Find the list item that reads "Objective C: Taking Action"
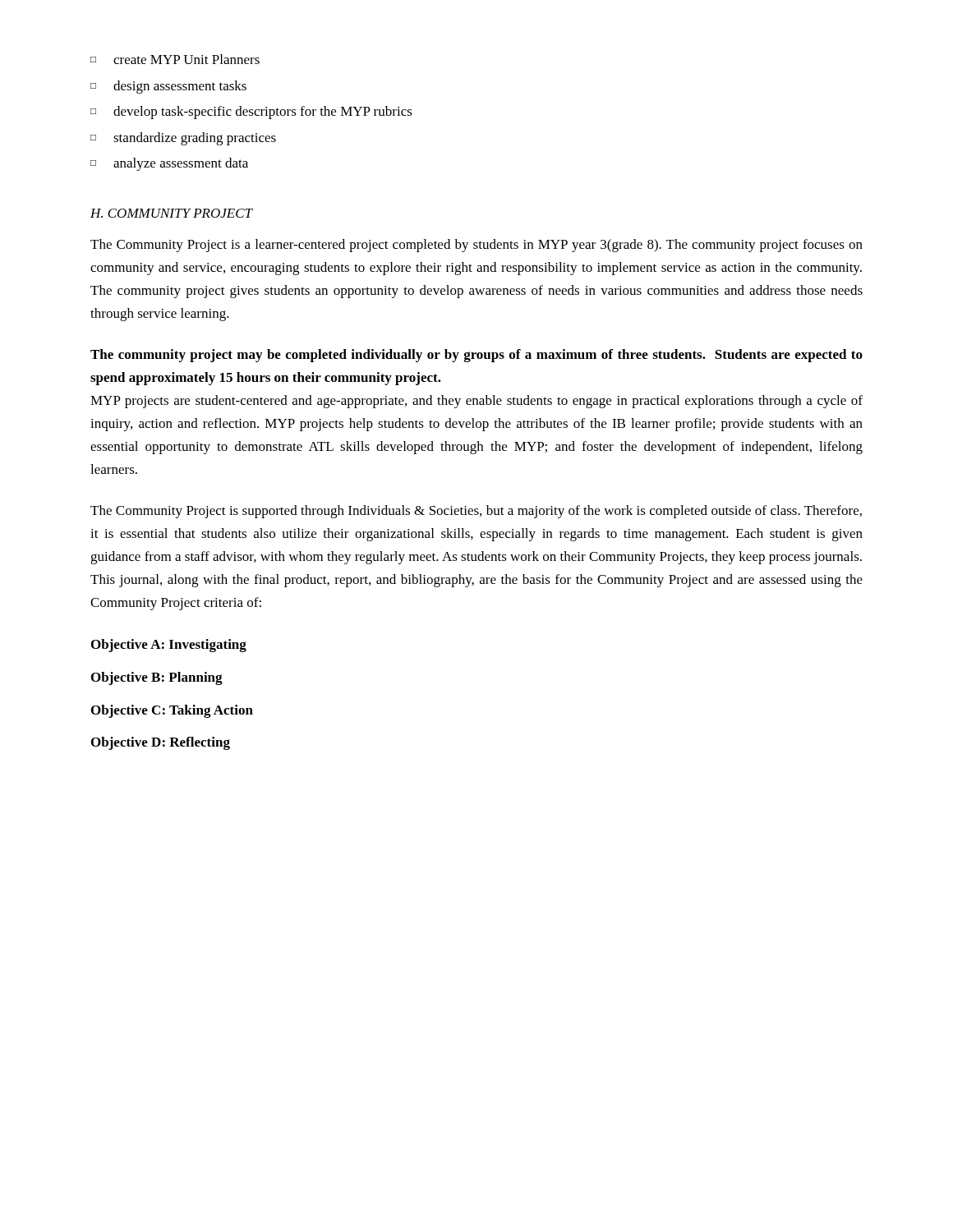The image size is (953, 1232). click(x=172, y=710)
